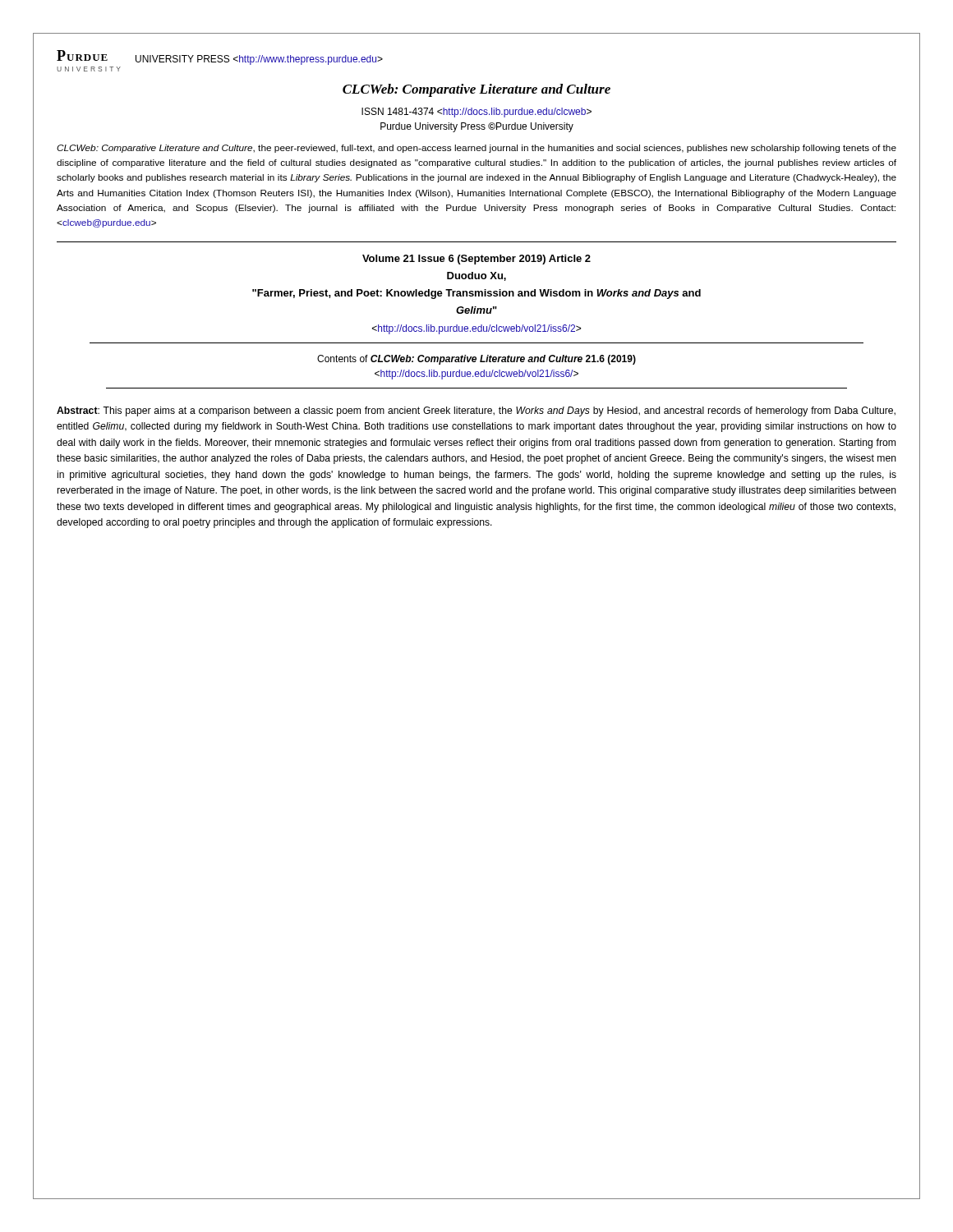Locate the text block that says "Contents of CLCWeb: Comparative Literature and"
Image resolution: width=953 pixels, height=1232 pixels.
476,366
